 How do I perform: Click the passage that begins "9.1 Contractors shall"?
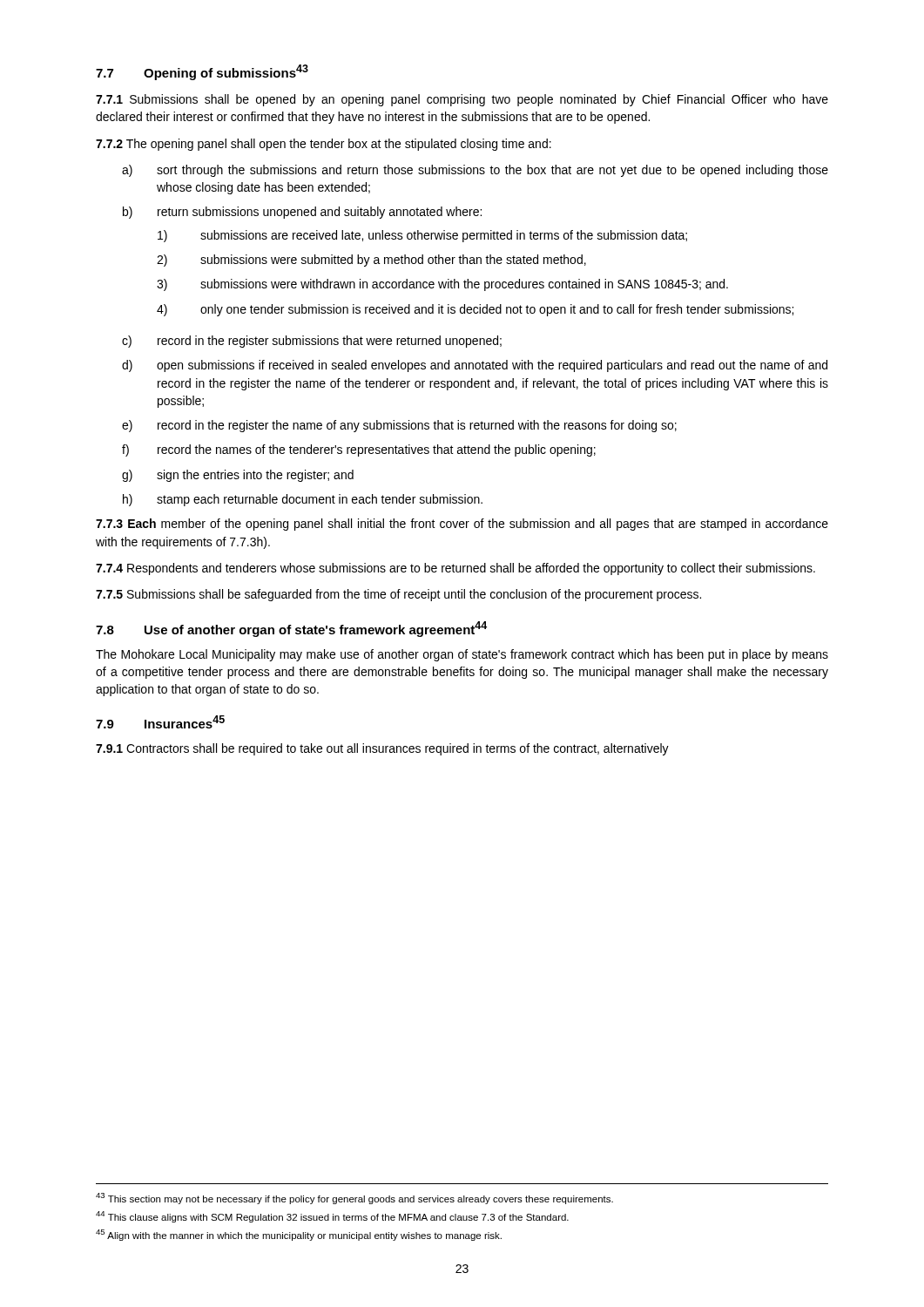382,749
